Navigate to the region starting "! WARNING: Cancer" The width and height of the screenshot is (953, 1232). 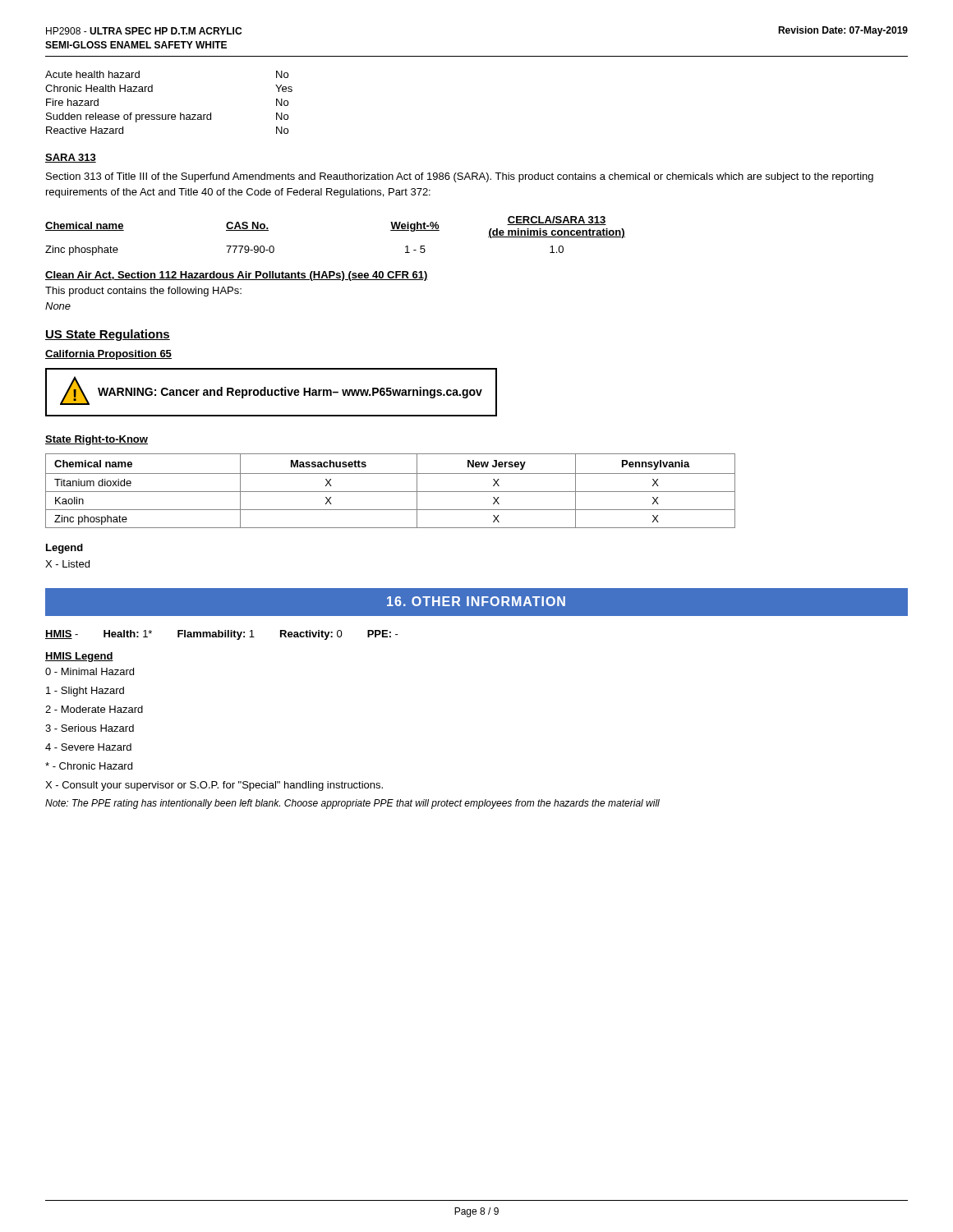(271, 392)
